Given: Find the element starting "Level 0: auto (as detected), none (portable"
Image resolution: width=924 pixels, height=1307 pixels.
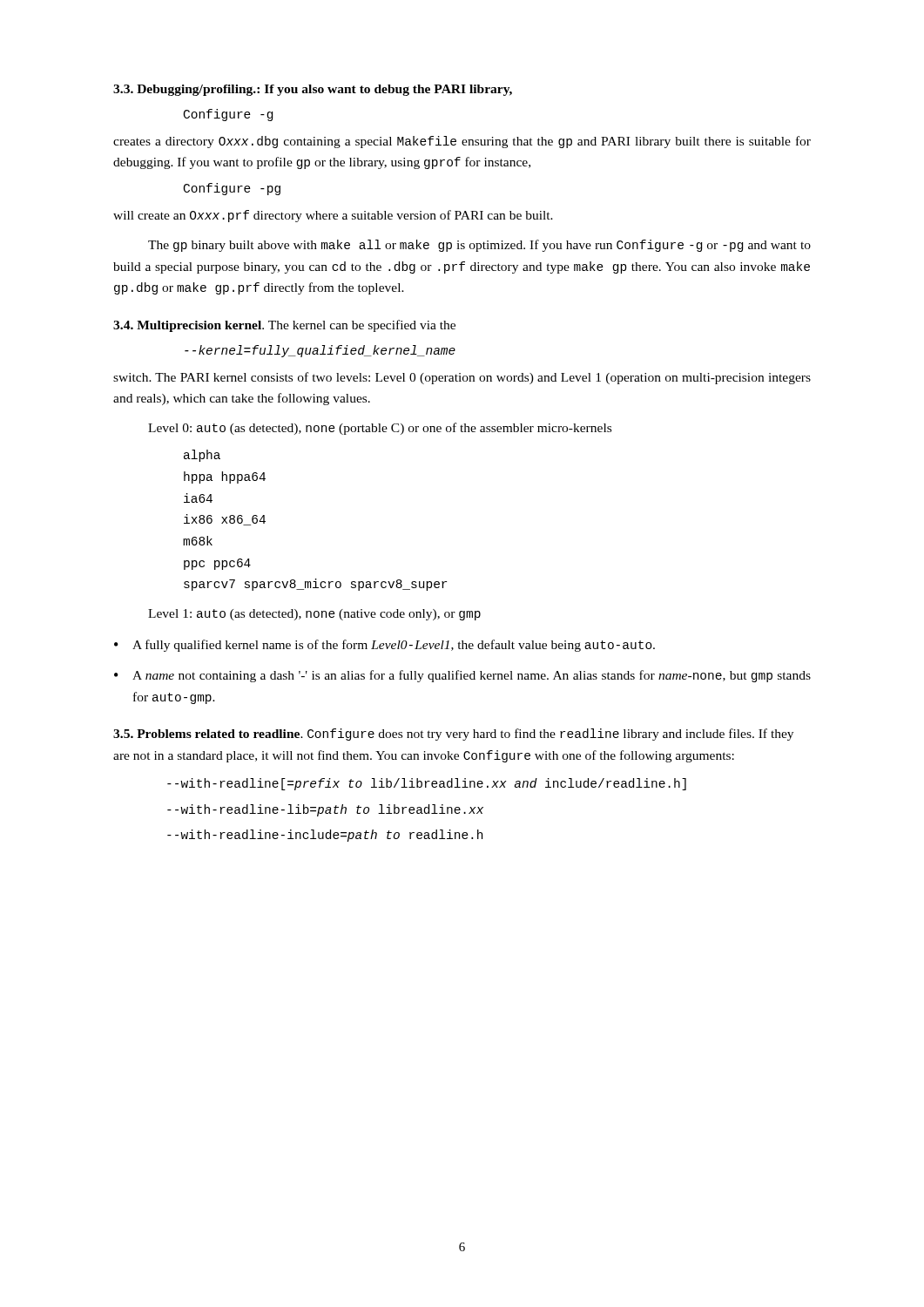Looking at the screenshot, I should (380, 428).
